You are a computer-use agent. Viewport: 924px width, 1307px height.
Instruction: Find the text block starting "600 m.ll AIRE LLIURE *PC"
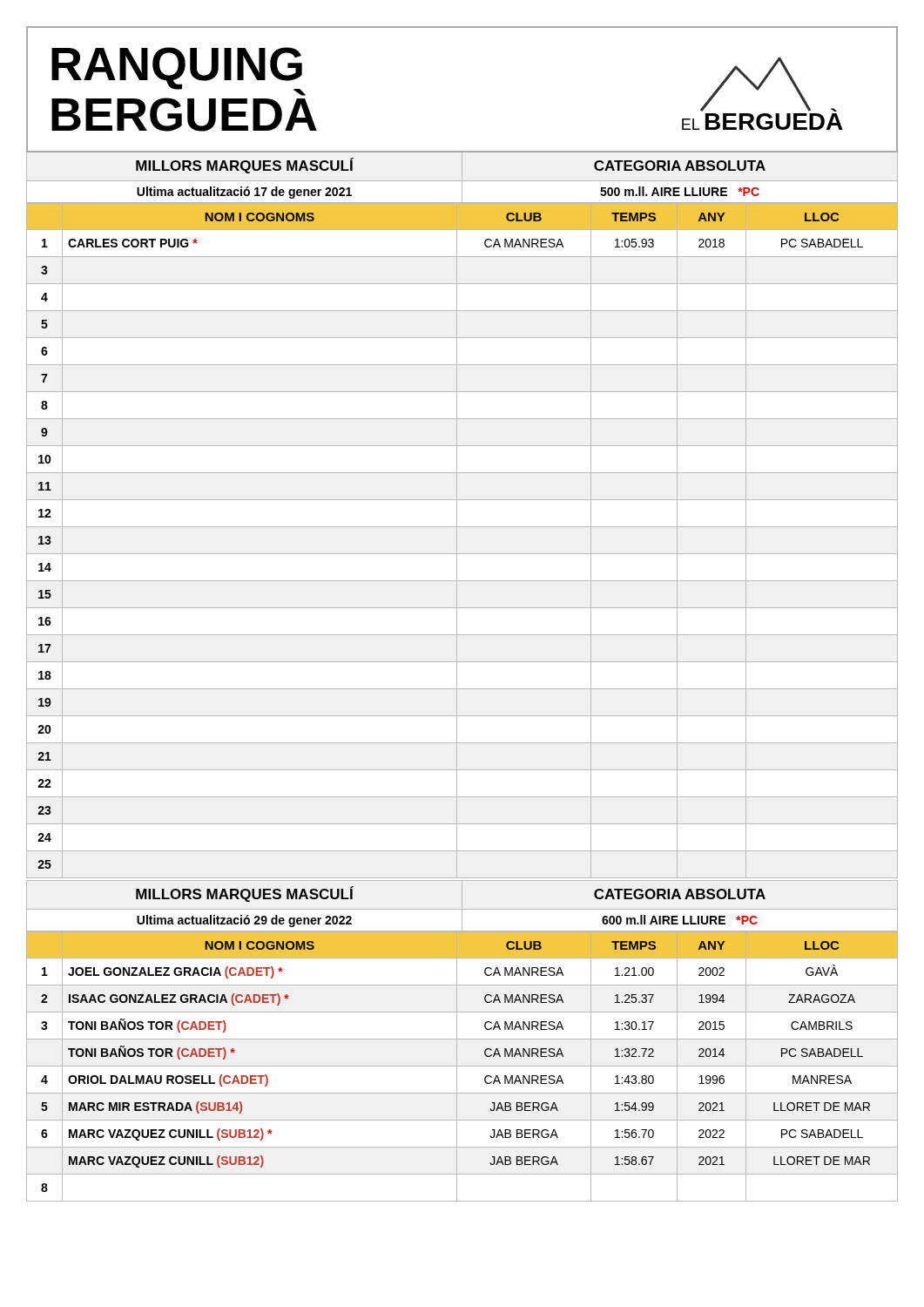(680, 920)
